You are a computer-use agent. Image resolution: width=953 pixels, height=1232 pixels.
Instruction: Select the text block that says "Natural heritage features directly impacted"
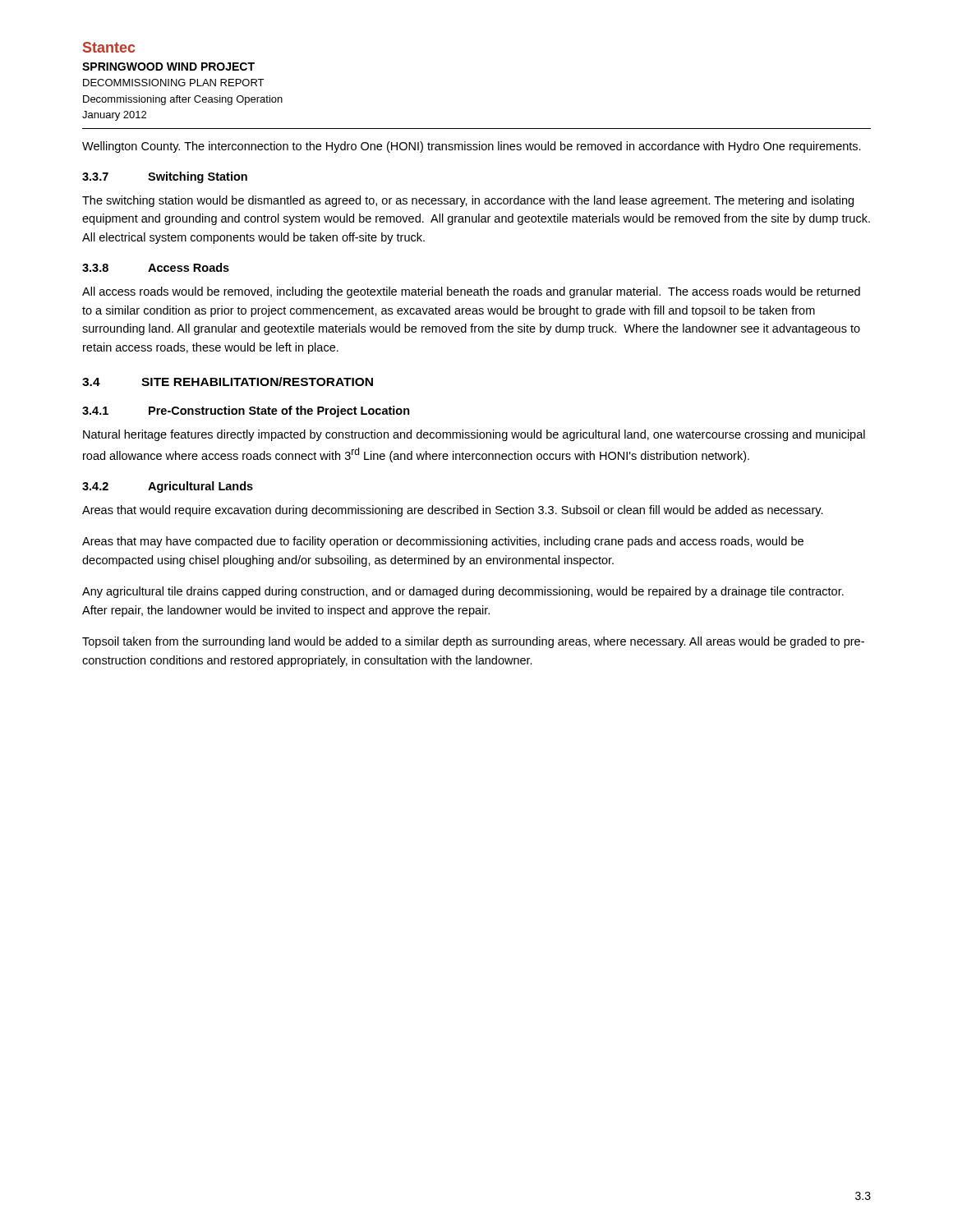tap(474, 445)
